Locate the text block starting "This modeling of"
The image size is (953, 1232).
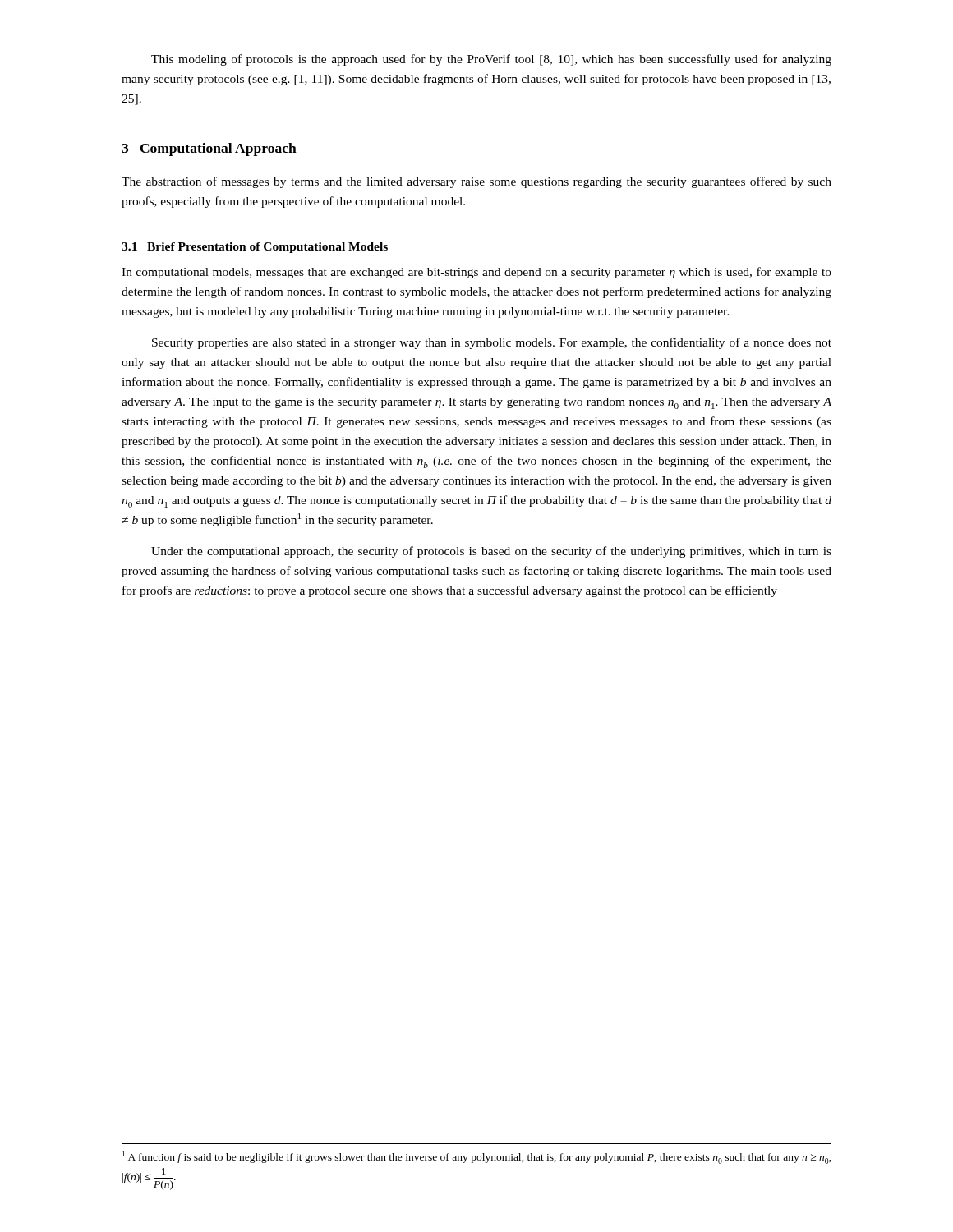tap(476, 78)
